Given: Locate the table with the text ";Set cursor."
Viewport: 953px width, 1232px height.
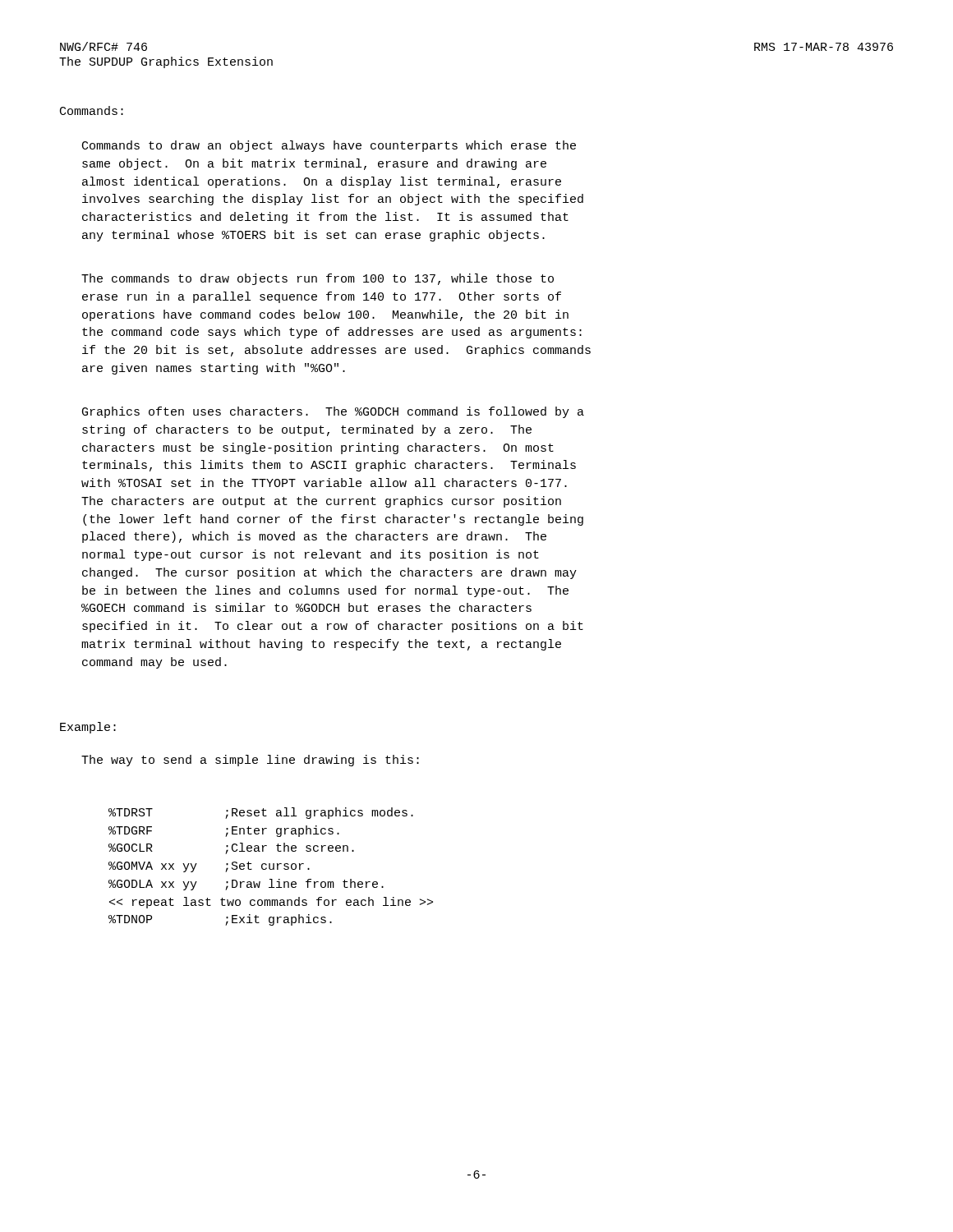Looking at the screenshot, I should click(x=271, y=876).
